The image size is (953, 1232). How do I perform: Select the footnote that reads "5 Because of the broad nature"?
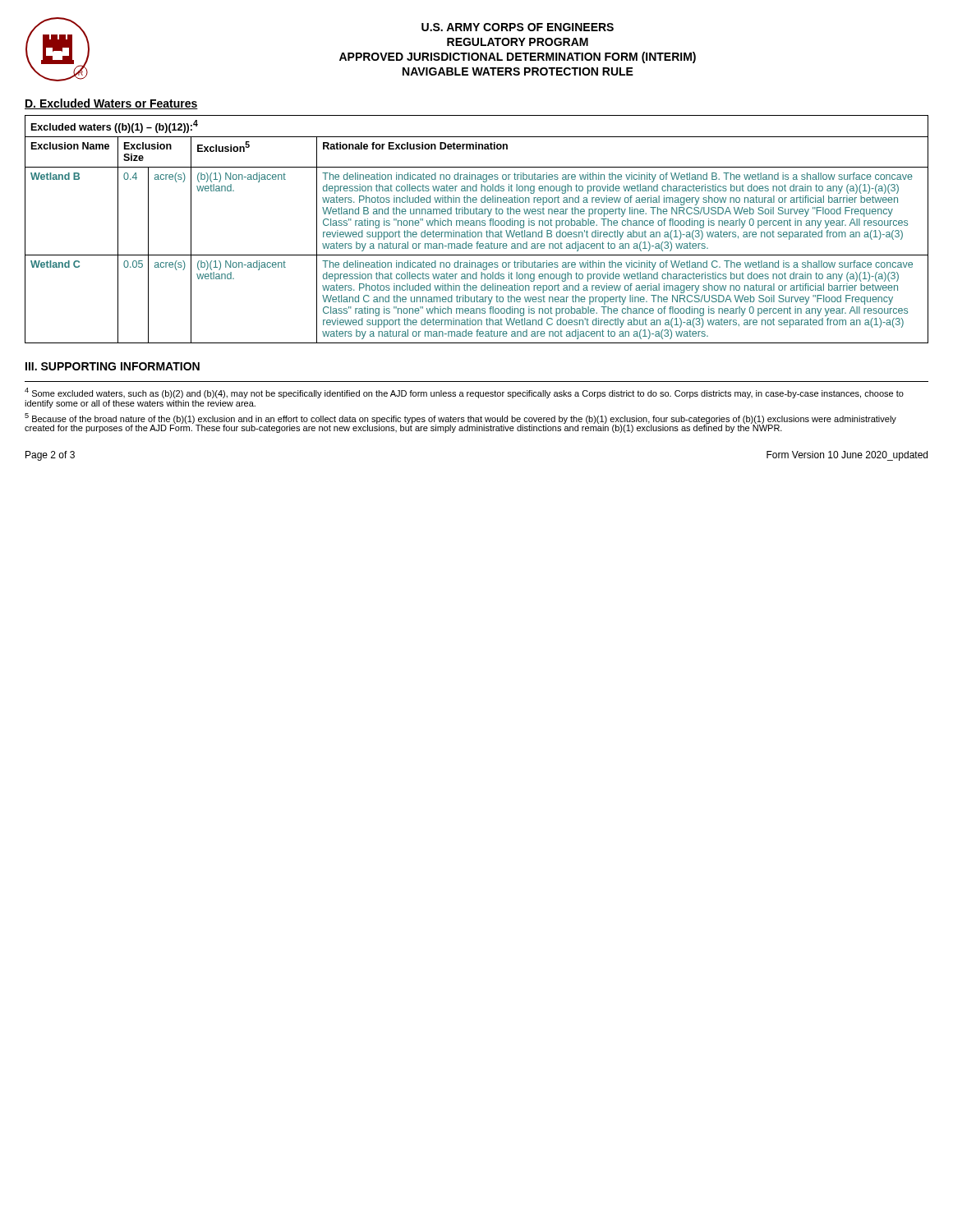click(x=460, y=422)
